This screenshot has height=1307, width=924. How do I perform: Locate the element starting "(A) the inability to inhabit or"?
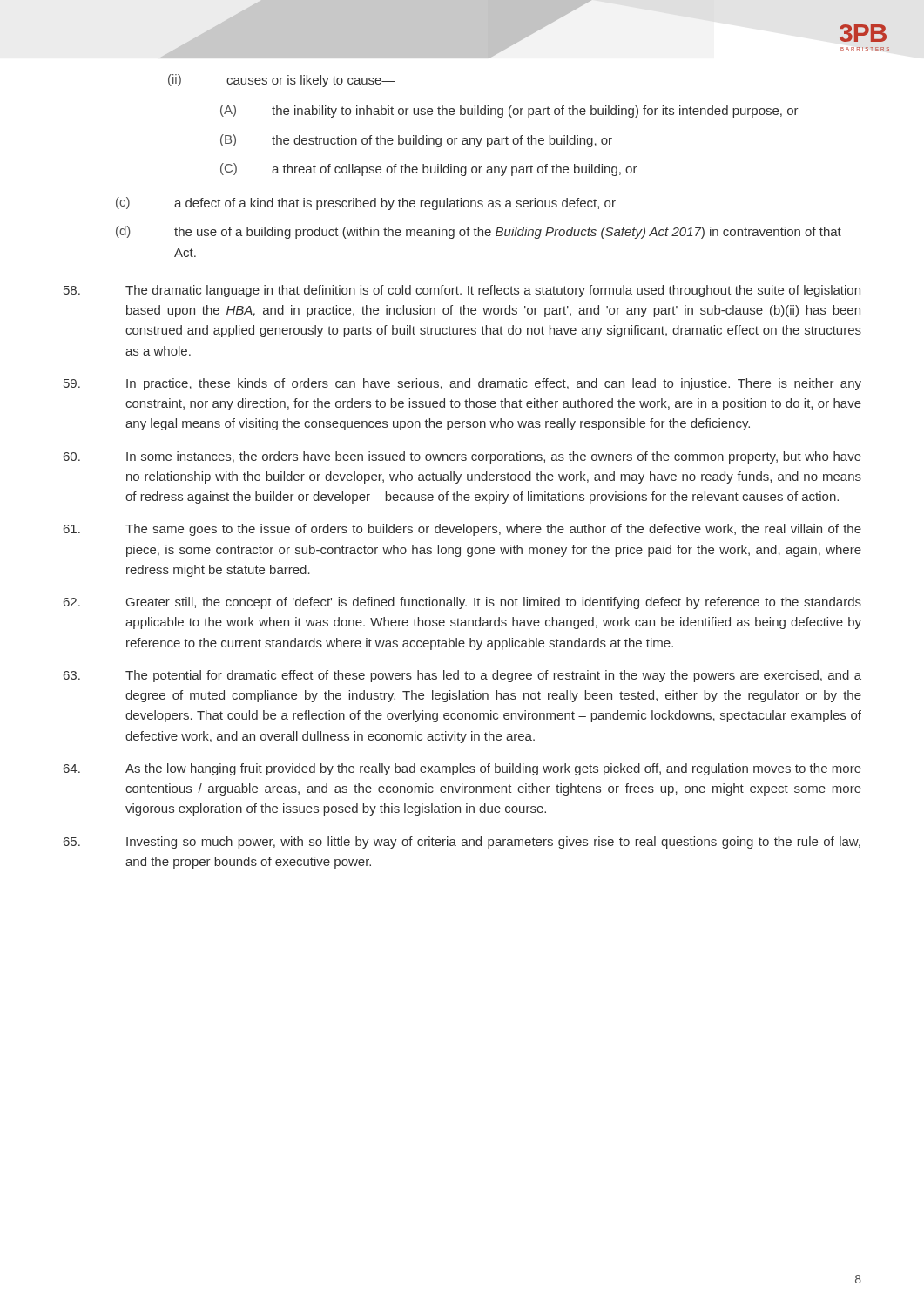[540, 111]
